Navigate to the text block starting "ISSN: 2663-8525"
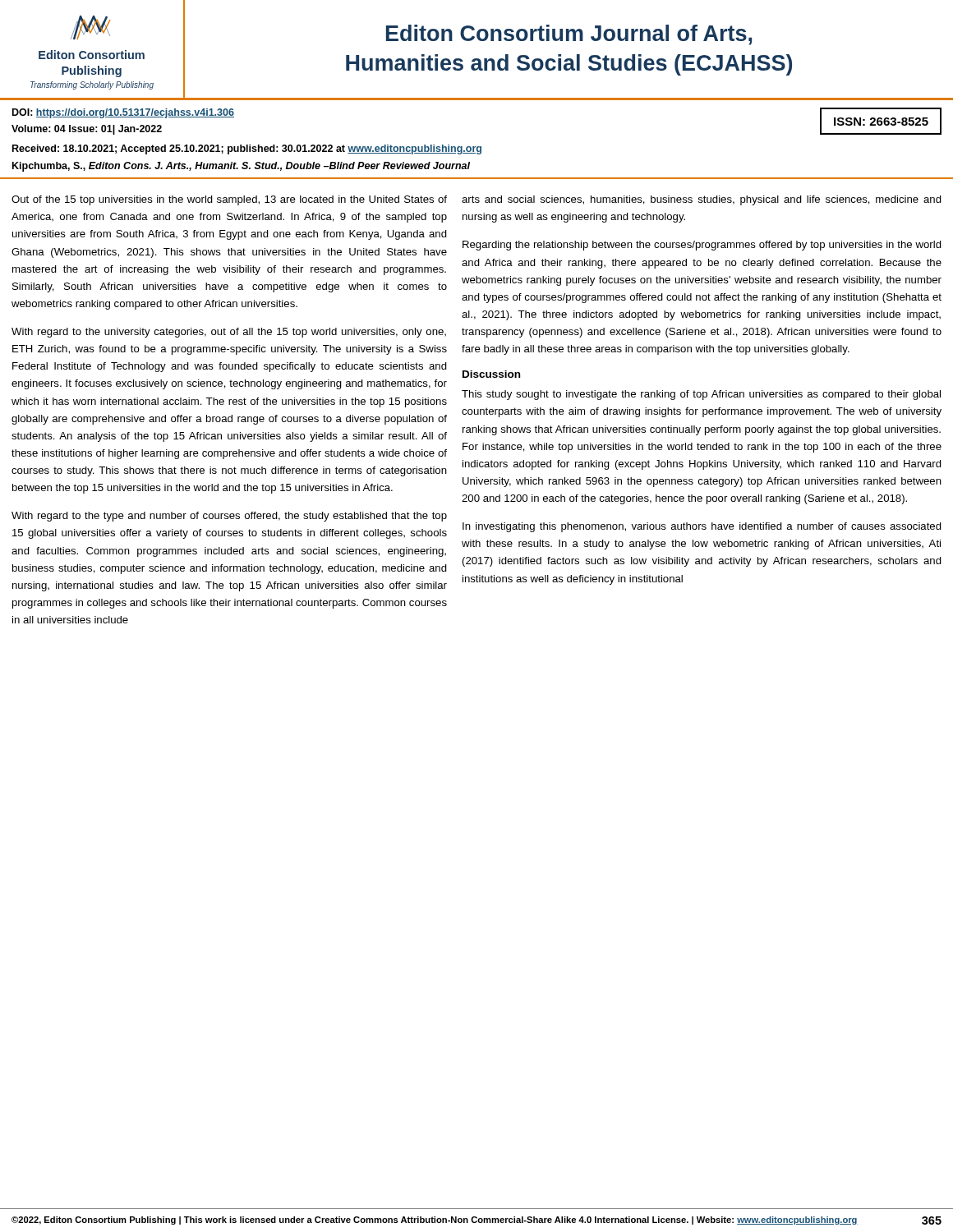Screen dimensions: 1232x953 (x=881, y=121)
